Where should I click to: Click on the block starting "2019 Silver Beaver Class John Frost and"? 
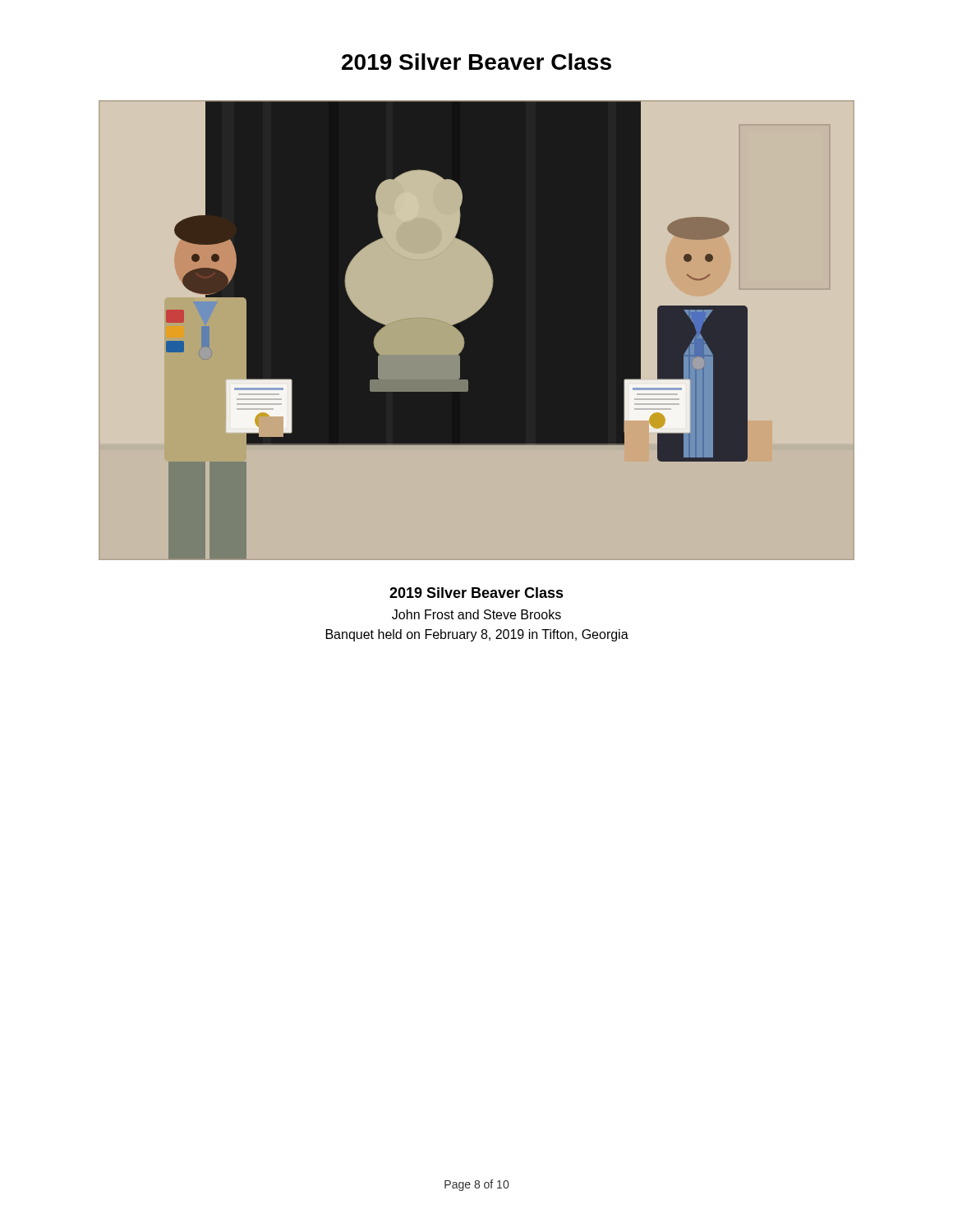(476, 615)
